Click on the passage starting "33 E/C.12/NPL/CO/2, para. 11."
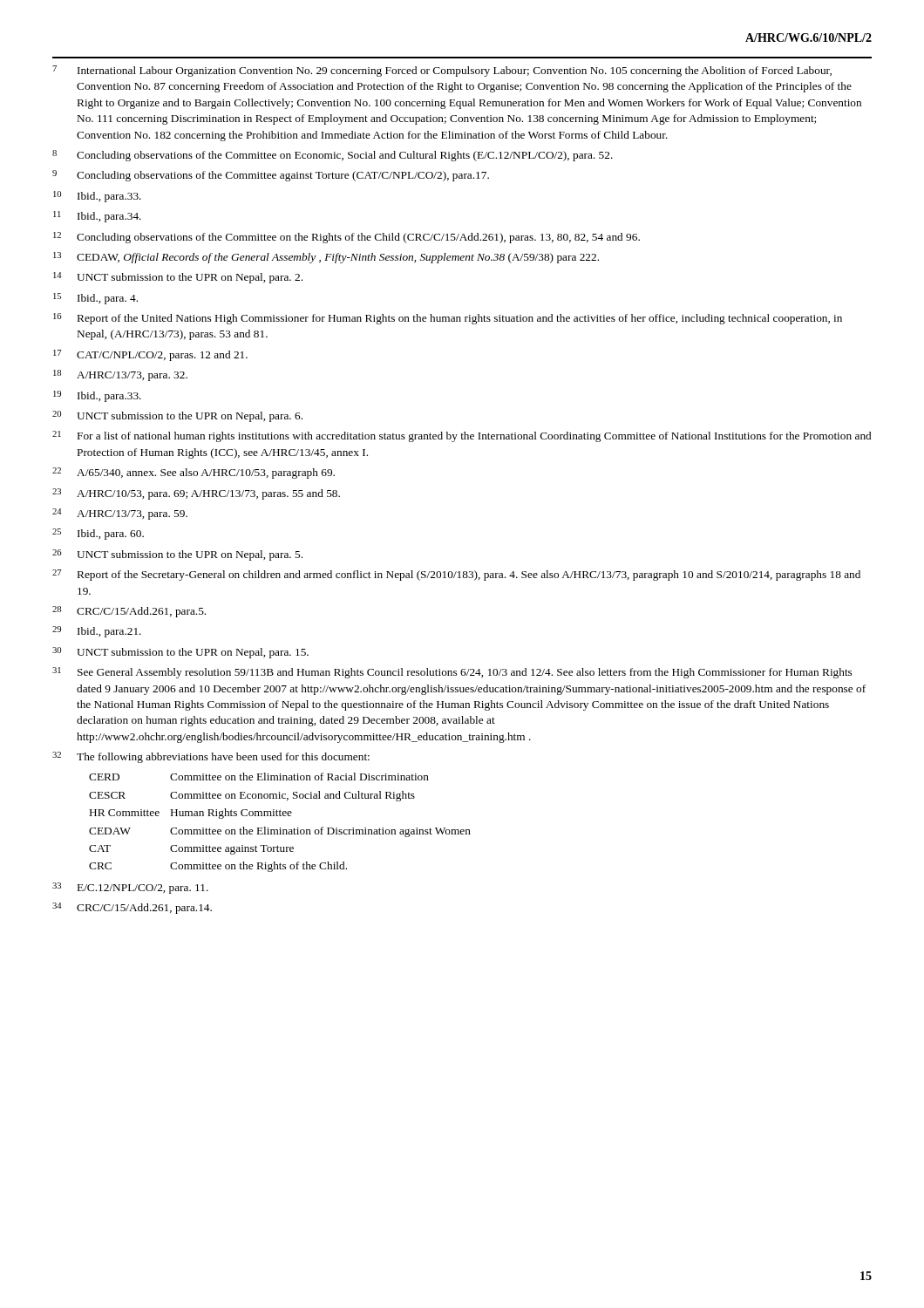 coord(130,888)
